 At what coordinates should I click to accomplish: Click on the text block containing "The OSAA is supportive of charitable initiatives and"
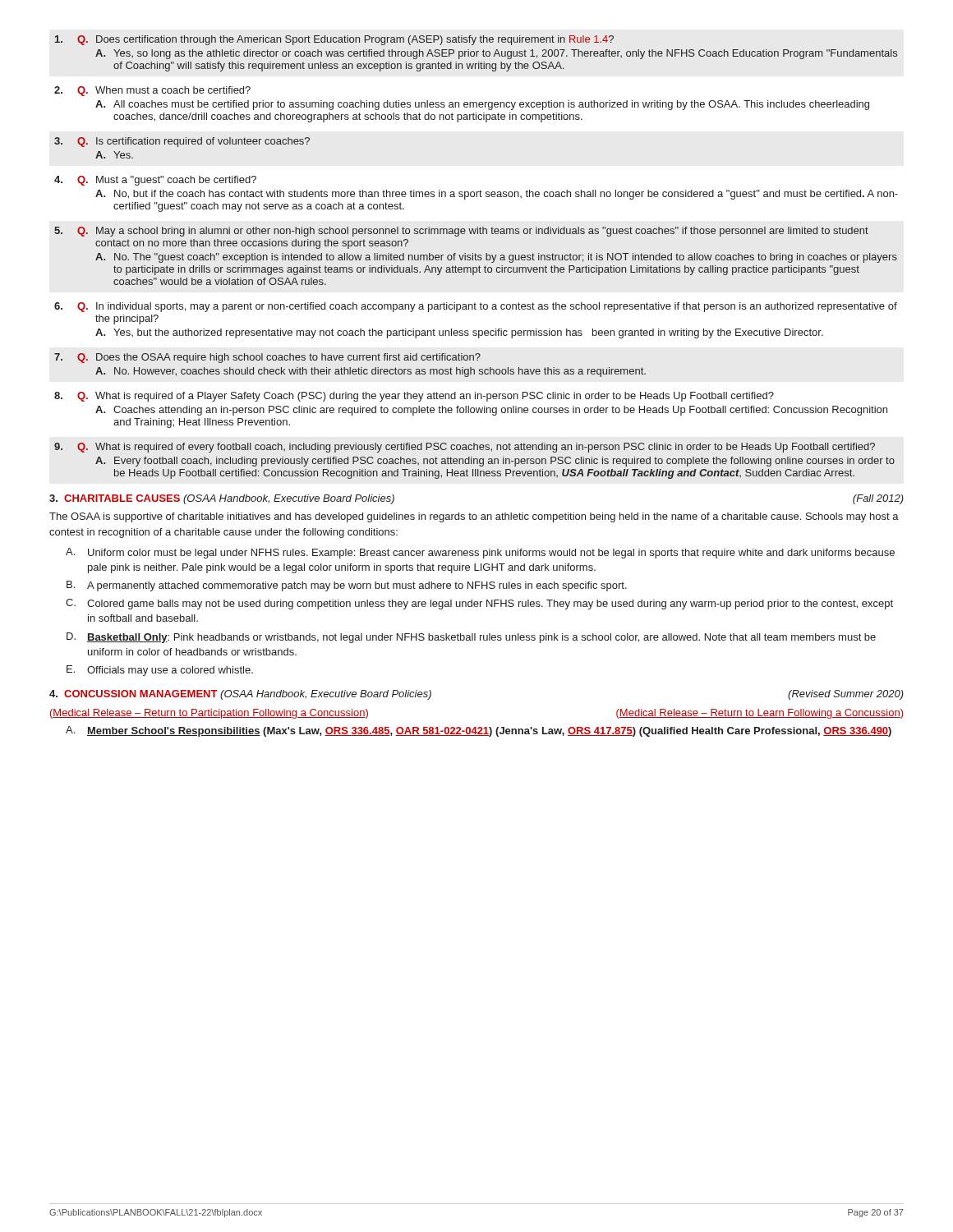click(474, 524)
